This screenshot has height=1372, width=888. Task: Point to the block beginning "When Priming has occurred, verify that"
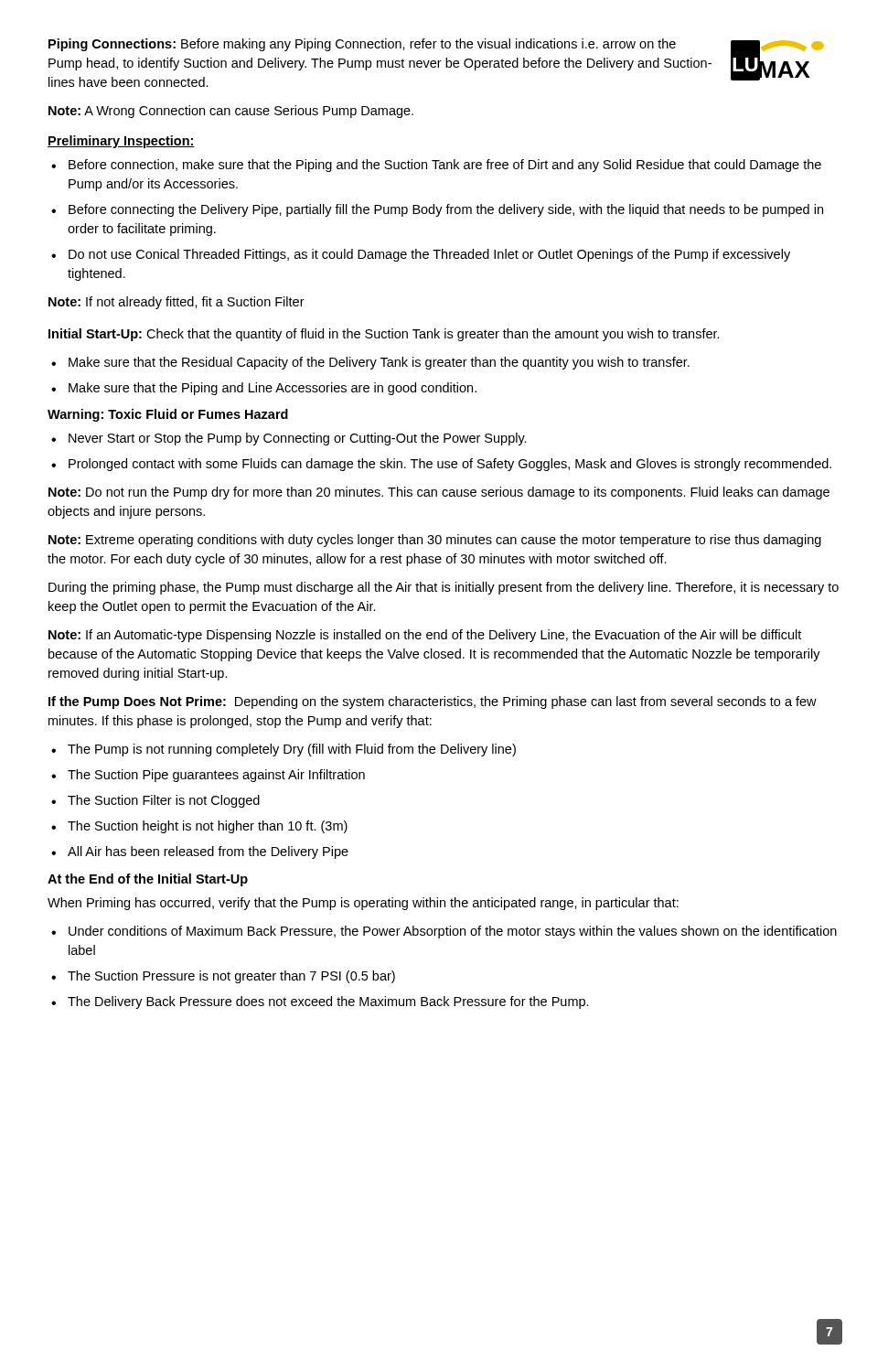363,902
